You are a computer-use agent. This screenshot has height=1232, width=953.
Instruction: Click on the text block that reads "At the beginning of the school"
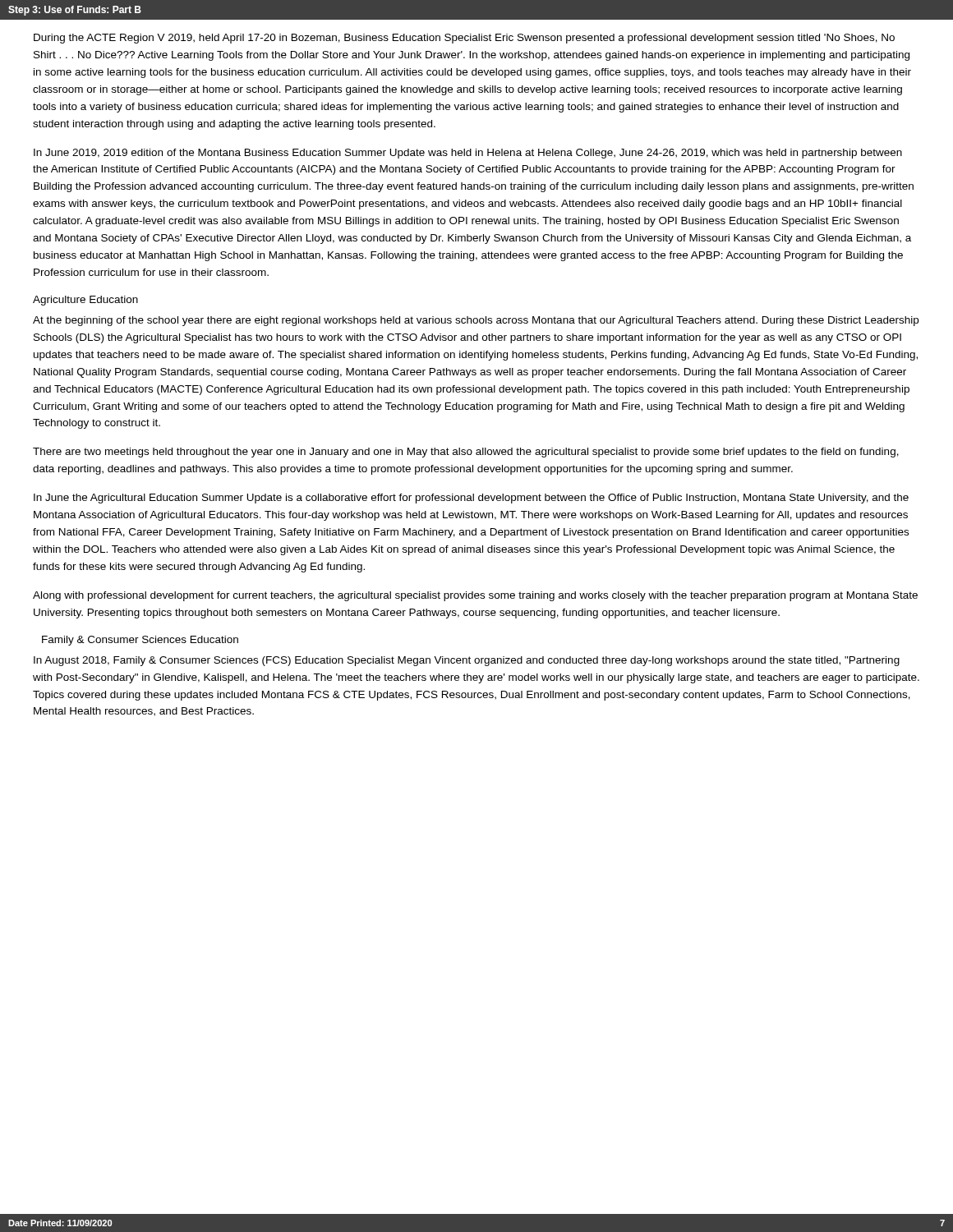tap(476, 371)
